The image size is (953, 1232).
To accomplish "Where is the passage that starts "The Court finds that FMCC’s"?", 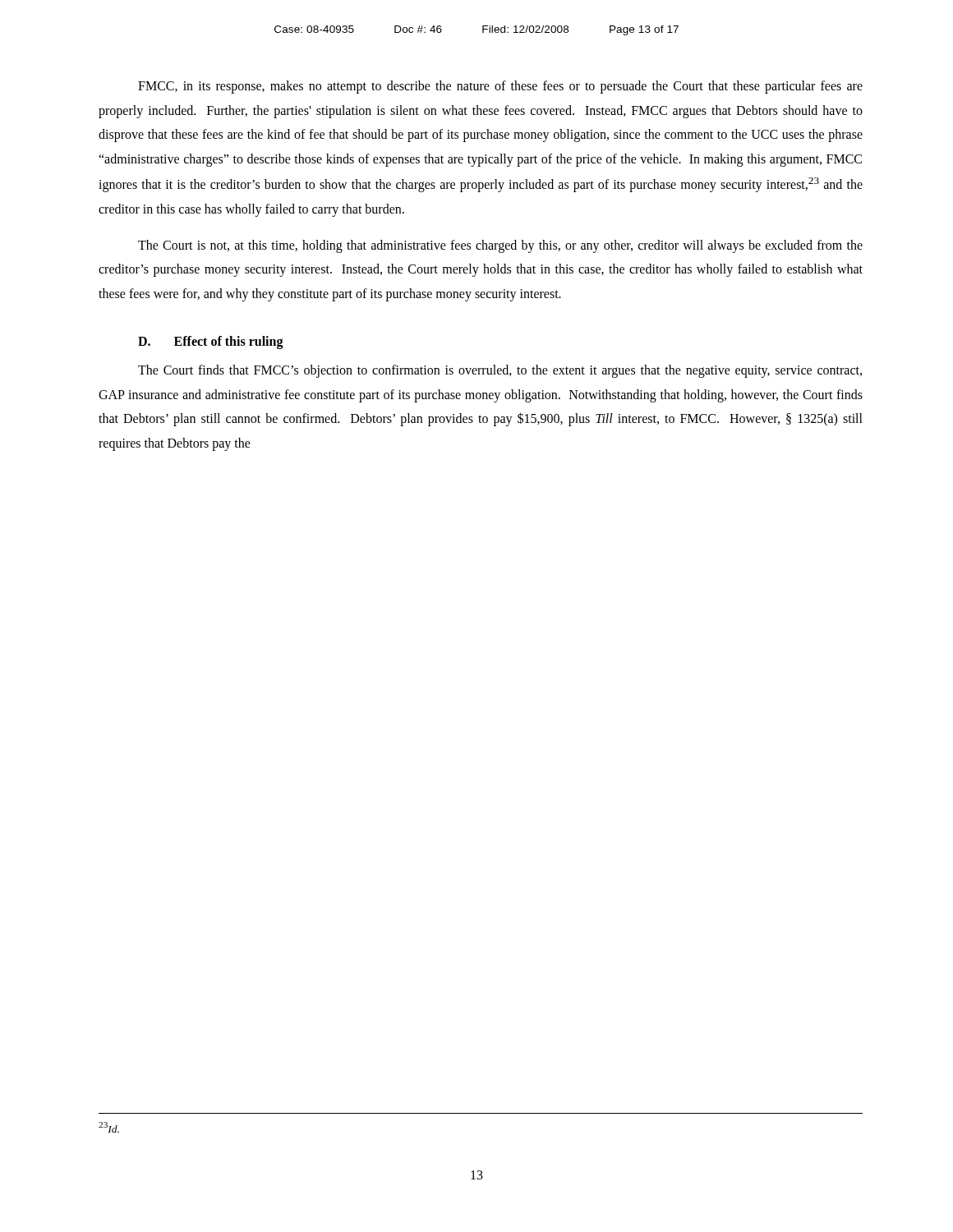I will pyautogui.click(x=481, y=407).
